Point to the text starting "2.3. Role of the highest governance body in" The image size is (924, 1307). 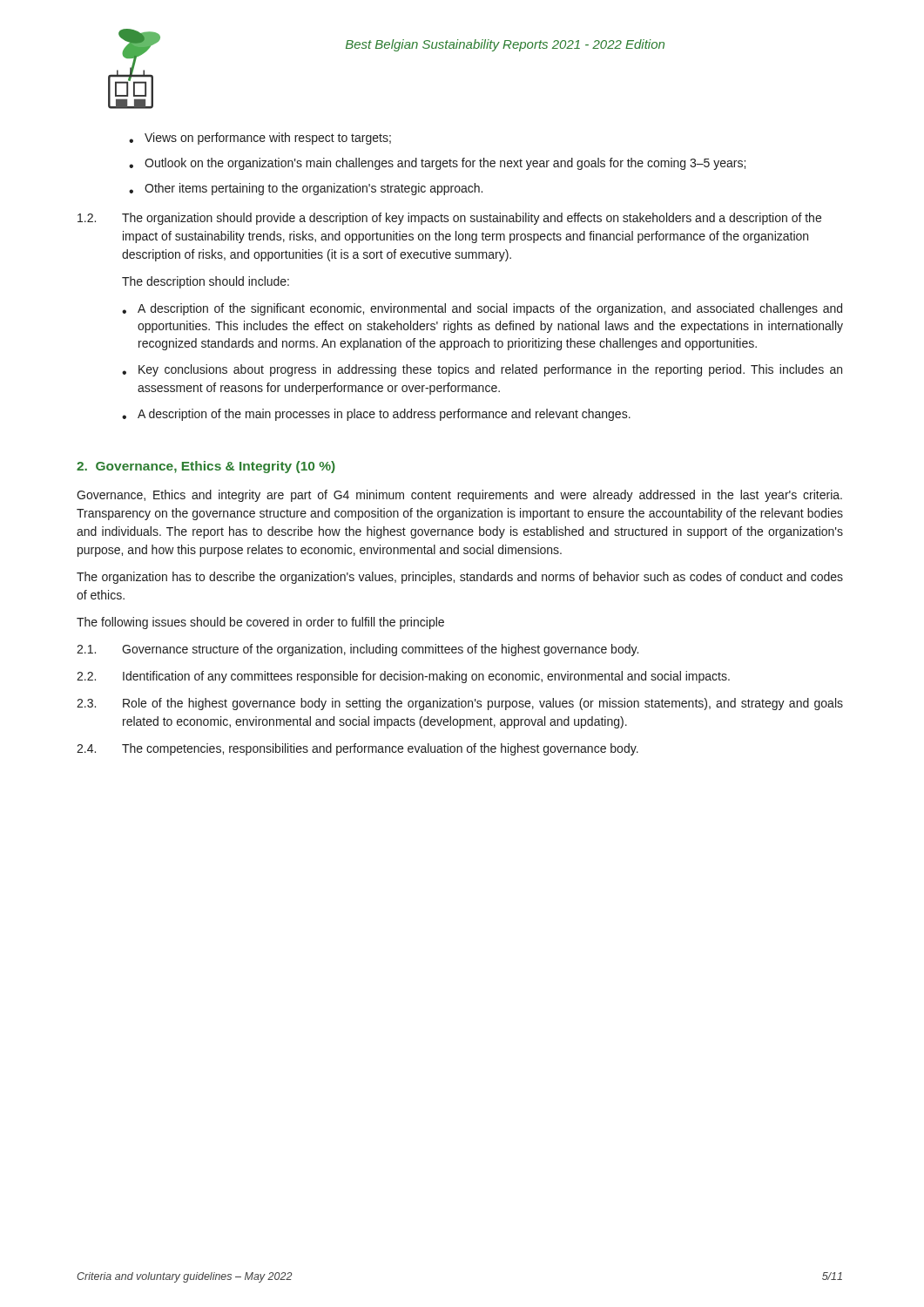pyautogui.click(x=460, y=713)
